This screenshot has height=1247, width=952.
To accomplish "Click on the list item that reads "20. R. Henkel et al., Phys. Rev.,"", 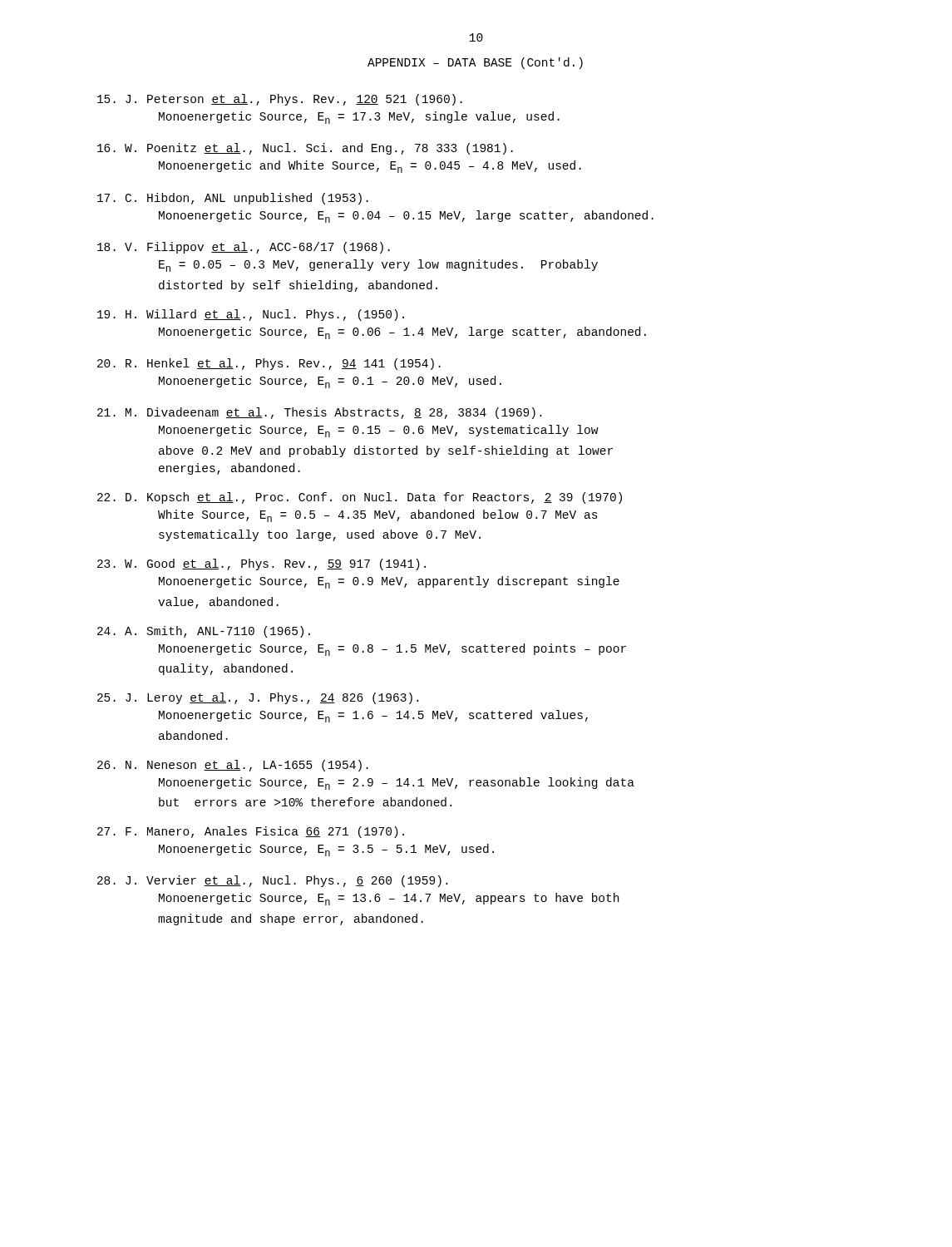I will (x=484, y=375).
